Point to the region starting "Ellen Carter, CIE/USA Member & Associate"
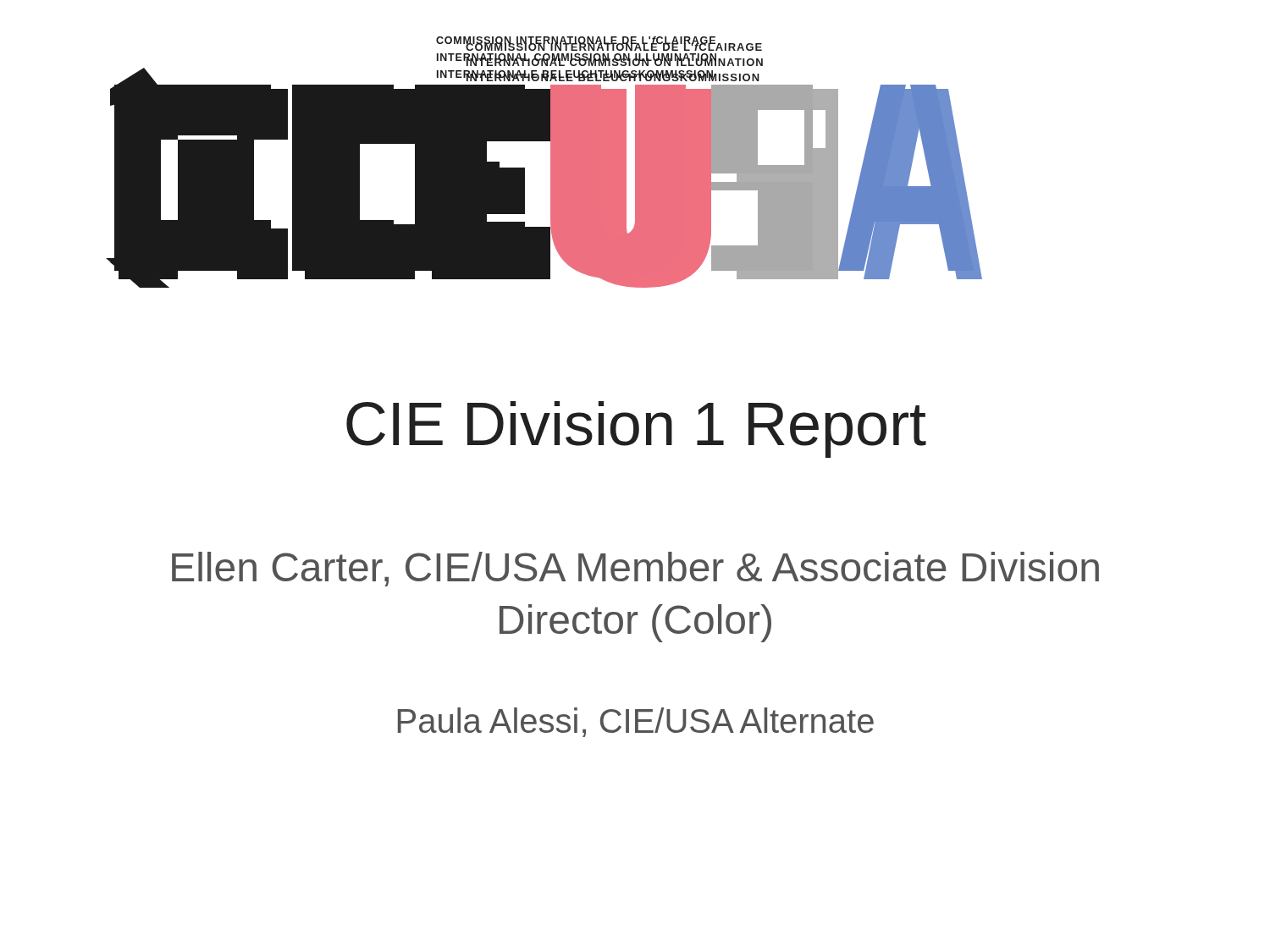The width and height of the screenshot is (1270, 952). click(635, 594)
